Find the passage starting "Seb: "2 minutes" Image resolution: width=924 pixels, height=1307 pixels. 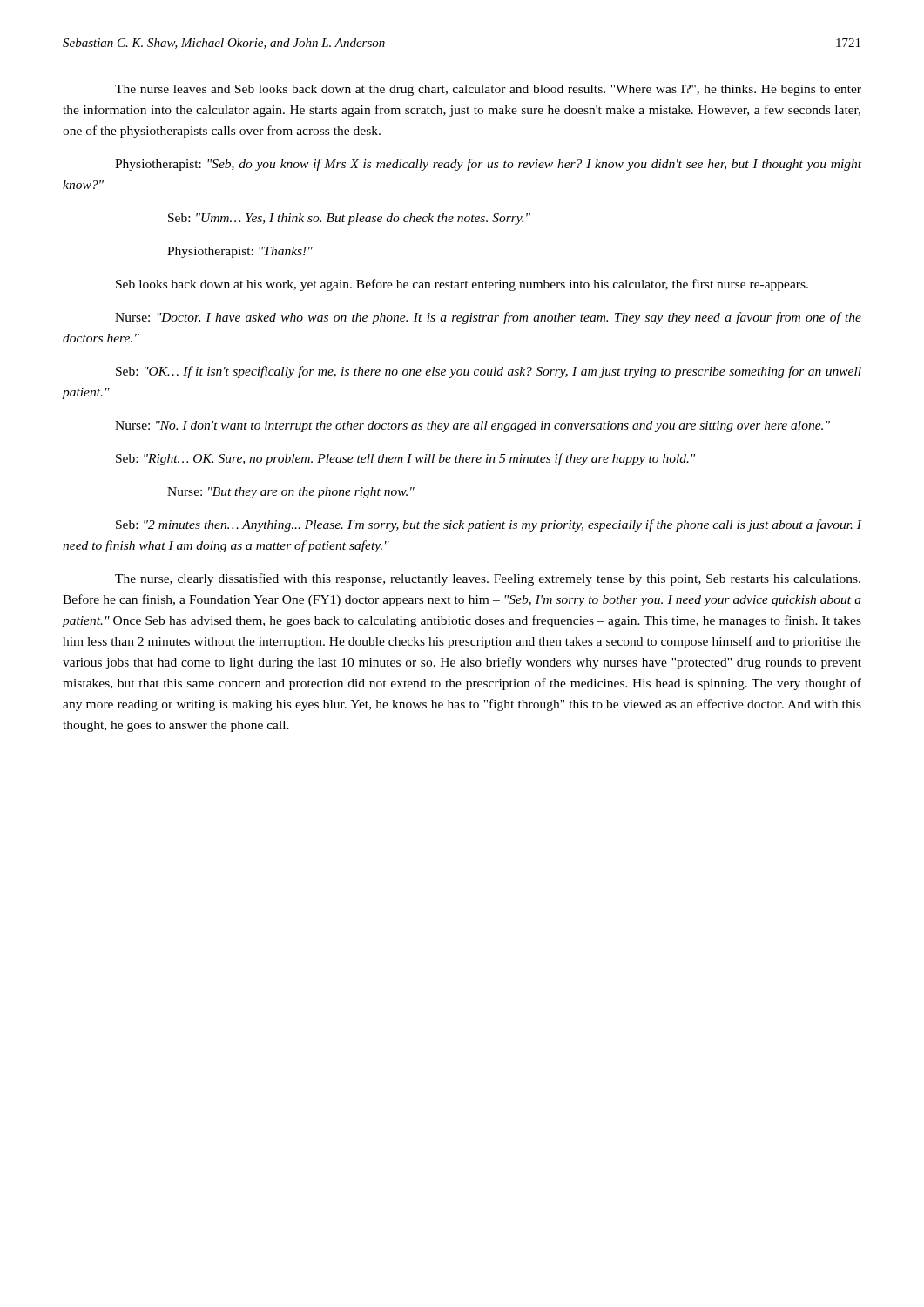[x=462, y=535]
